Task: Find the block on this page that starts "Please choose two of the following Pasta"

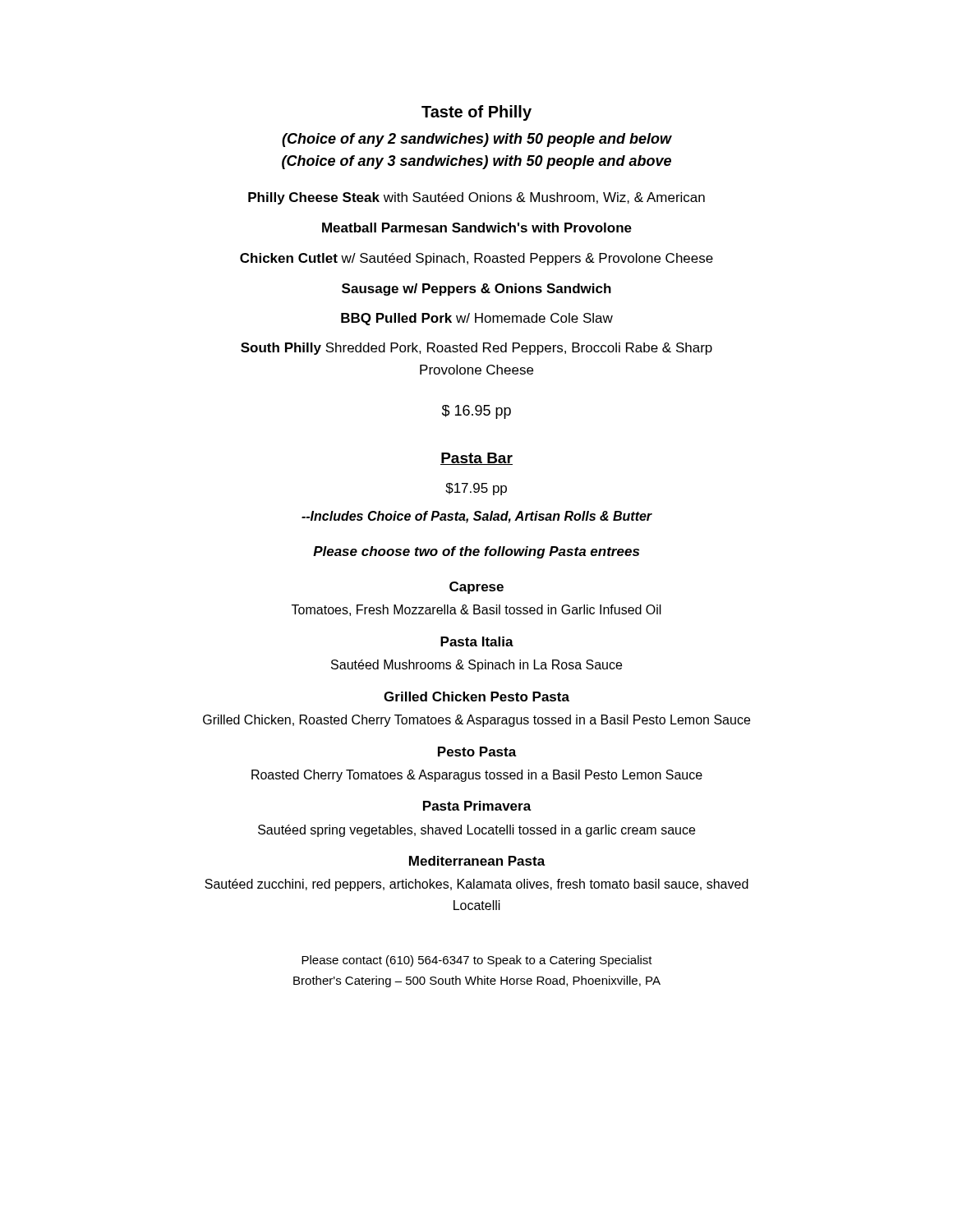Action: coord(476,552)
